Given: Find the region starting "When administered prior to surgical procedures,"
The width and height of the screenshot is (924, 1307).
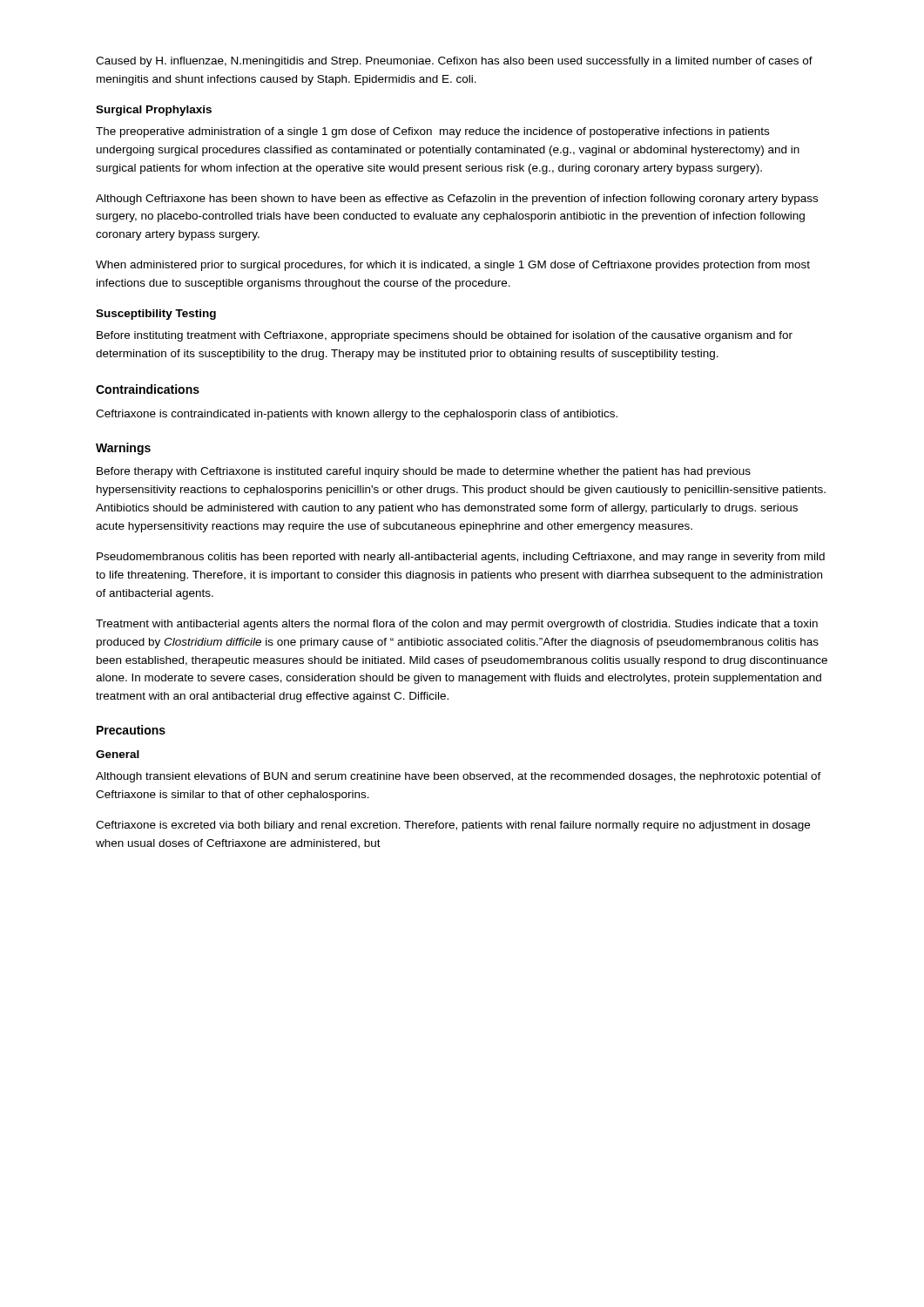Looking at the screenshot, I should (x=453, y=274).
